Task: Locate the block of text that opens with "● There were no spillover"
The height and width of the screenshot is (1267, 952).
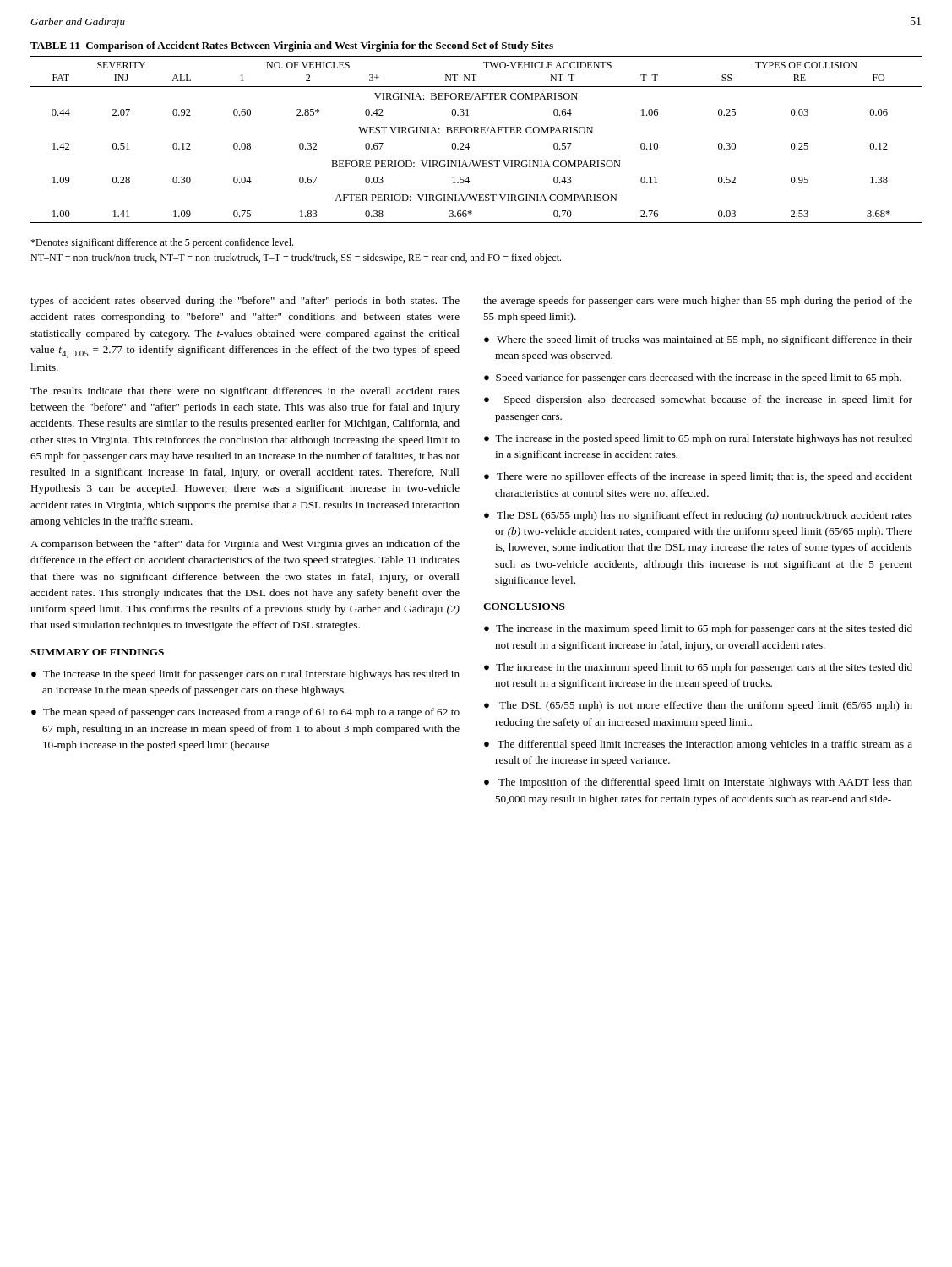Action: point(698,484)
